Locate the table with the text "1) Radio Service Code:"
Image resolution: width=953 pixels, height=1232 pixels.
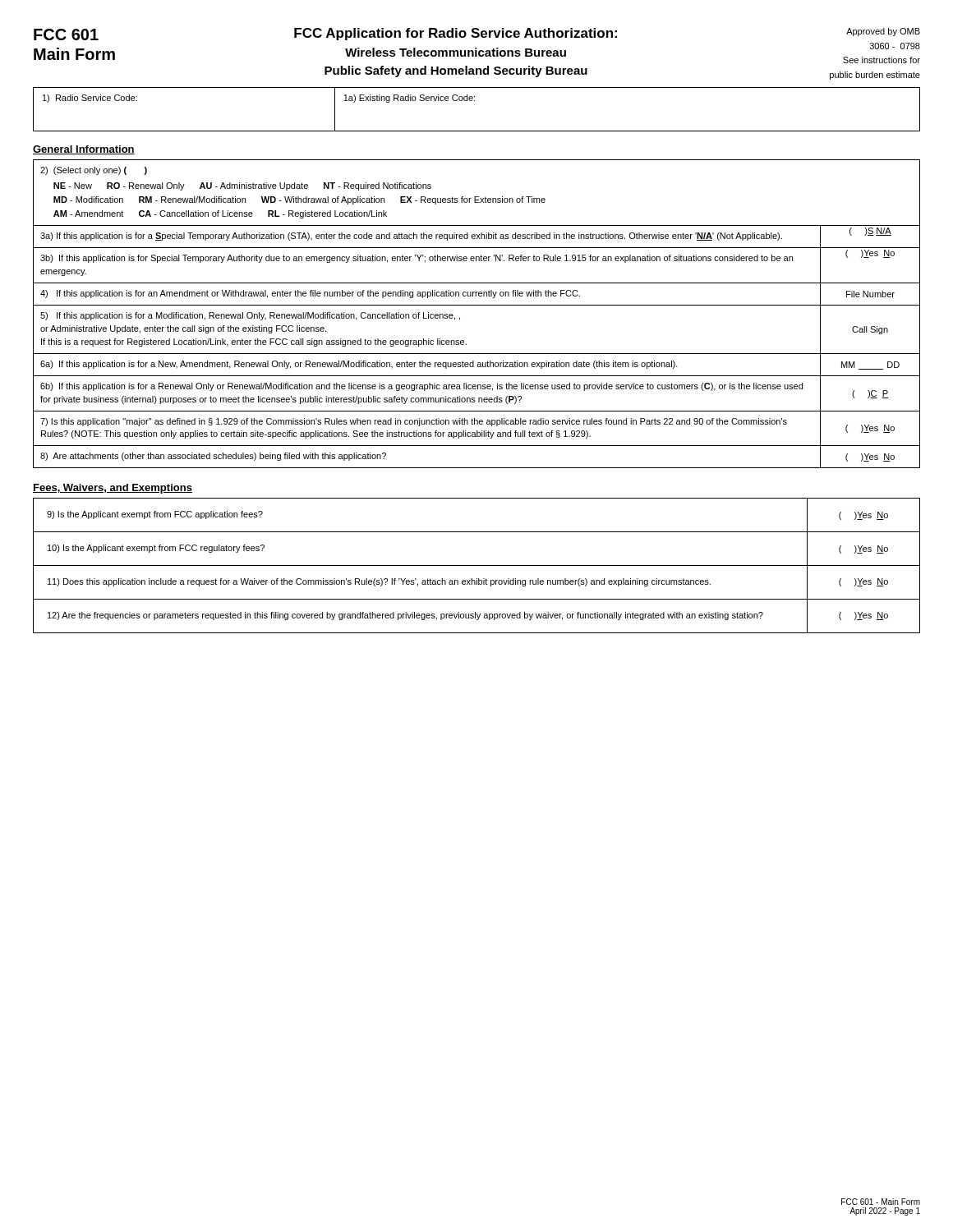coord(476,110)
